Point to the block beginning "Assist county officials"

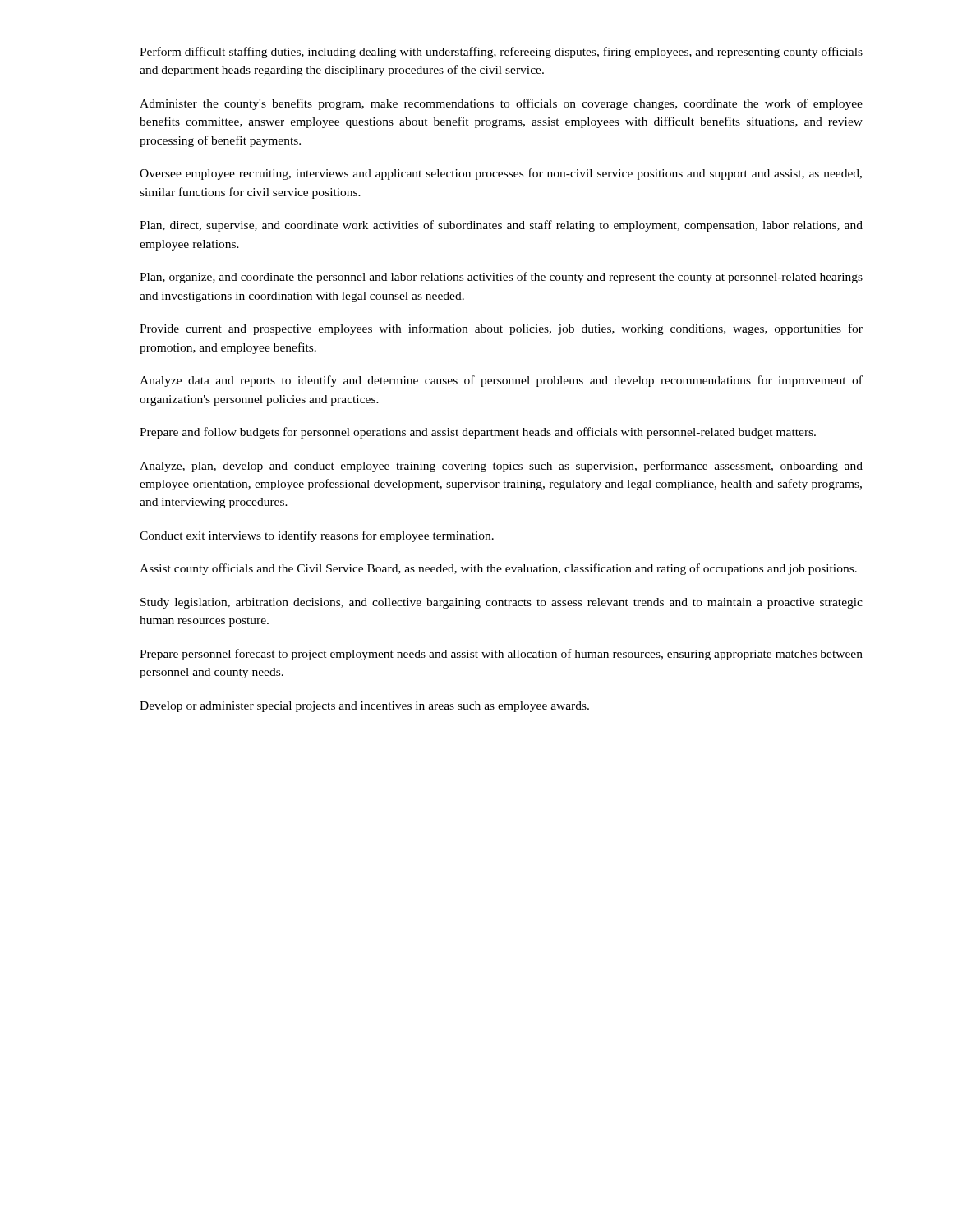499,568
